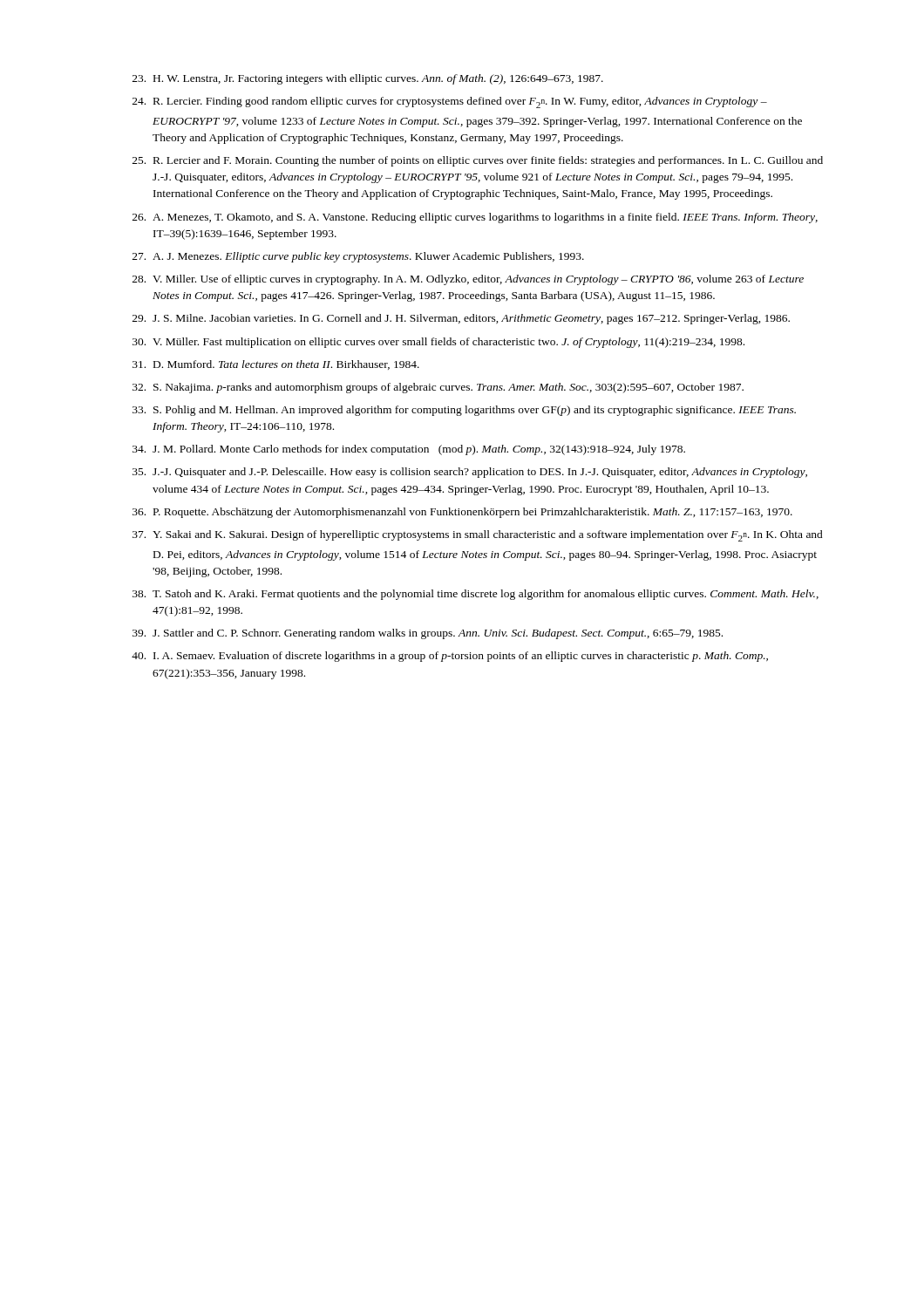This screenshot has width=924, height=1308.
Task: Select the text block starting "37. Y. Sakai"
Action: pos(473,552)
